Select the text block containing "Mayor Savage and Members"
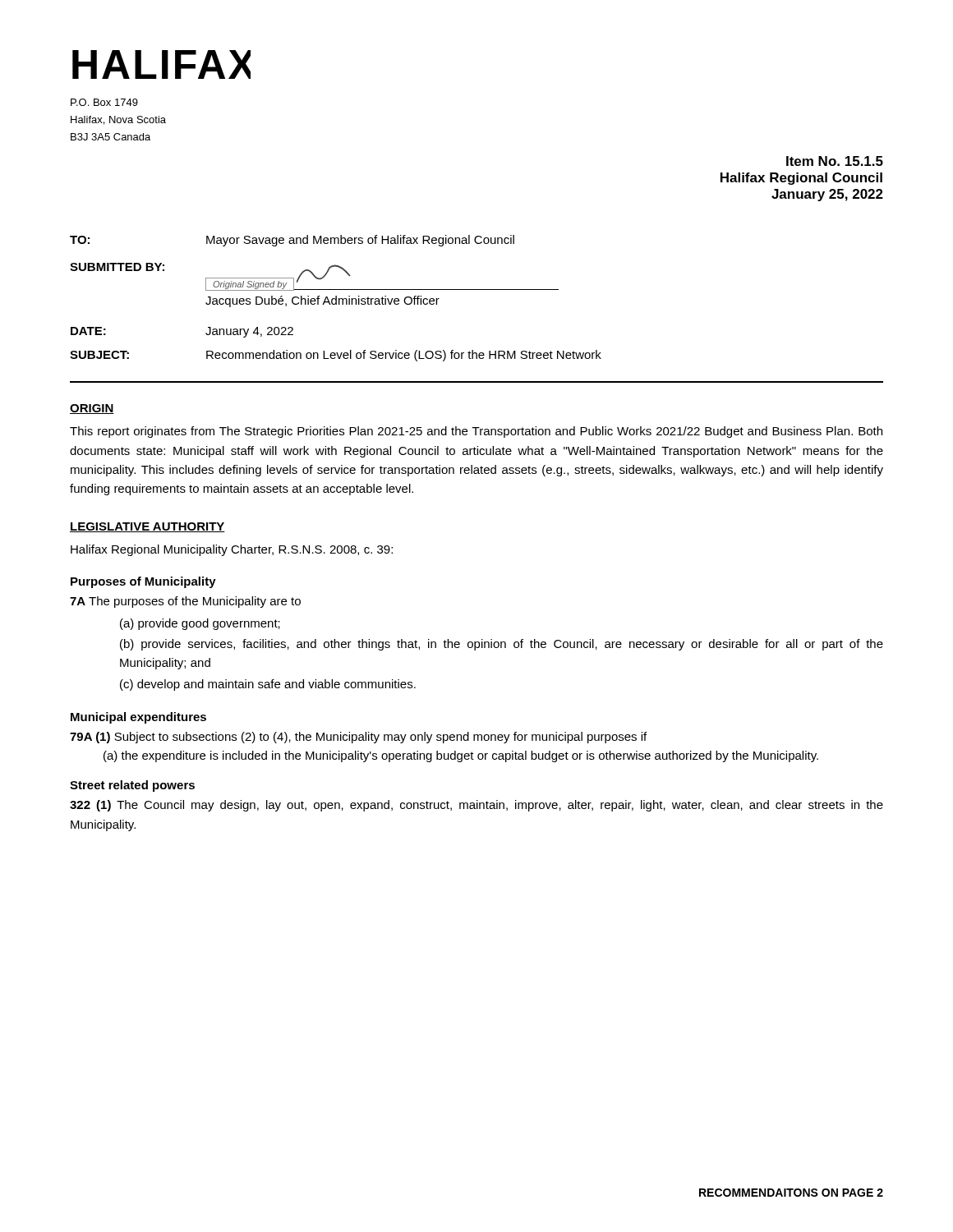Screen dimensions: 1232x953 pyautogui.click(x=360, y=240)
